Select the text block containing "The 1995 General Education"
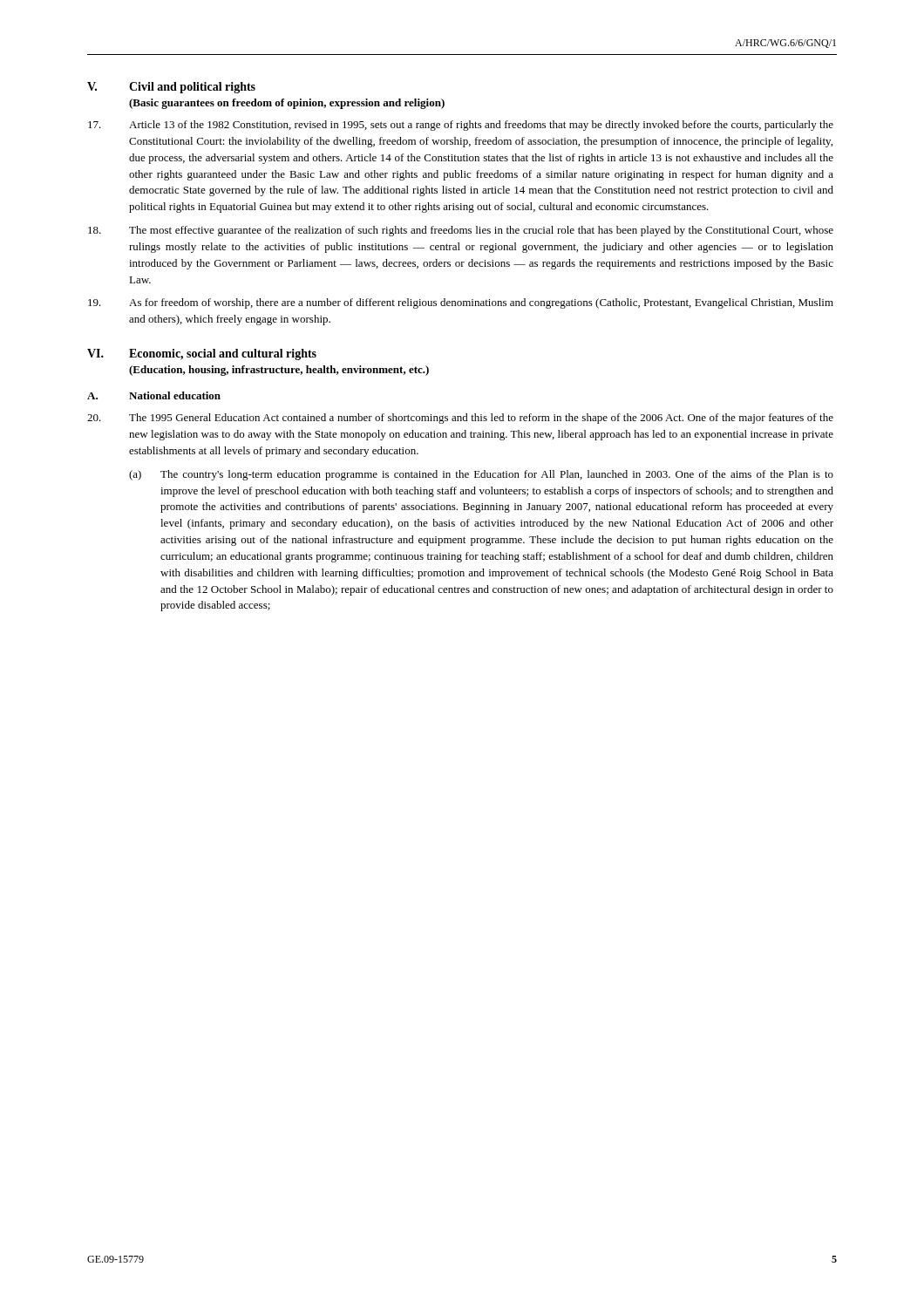The height and width of the screenshot is (1308, 924). [460, 435]
